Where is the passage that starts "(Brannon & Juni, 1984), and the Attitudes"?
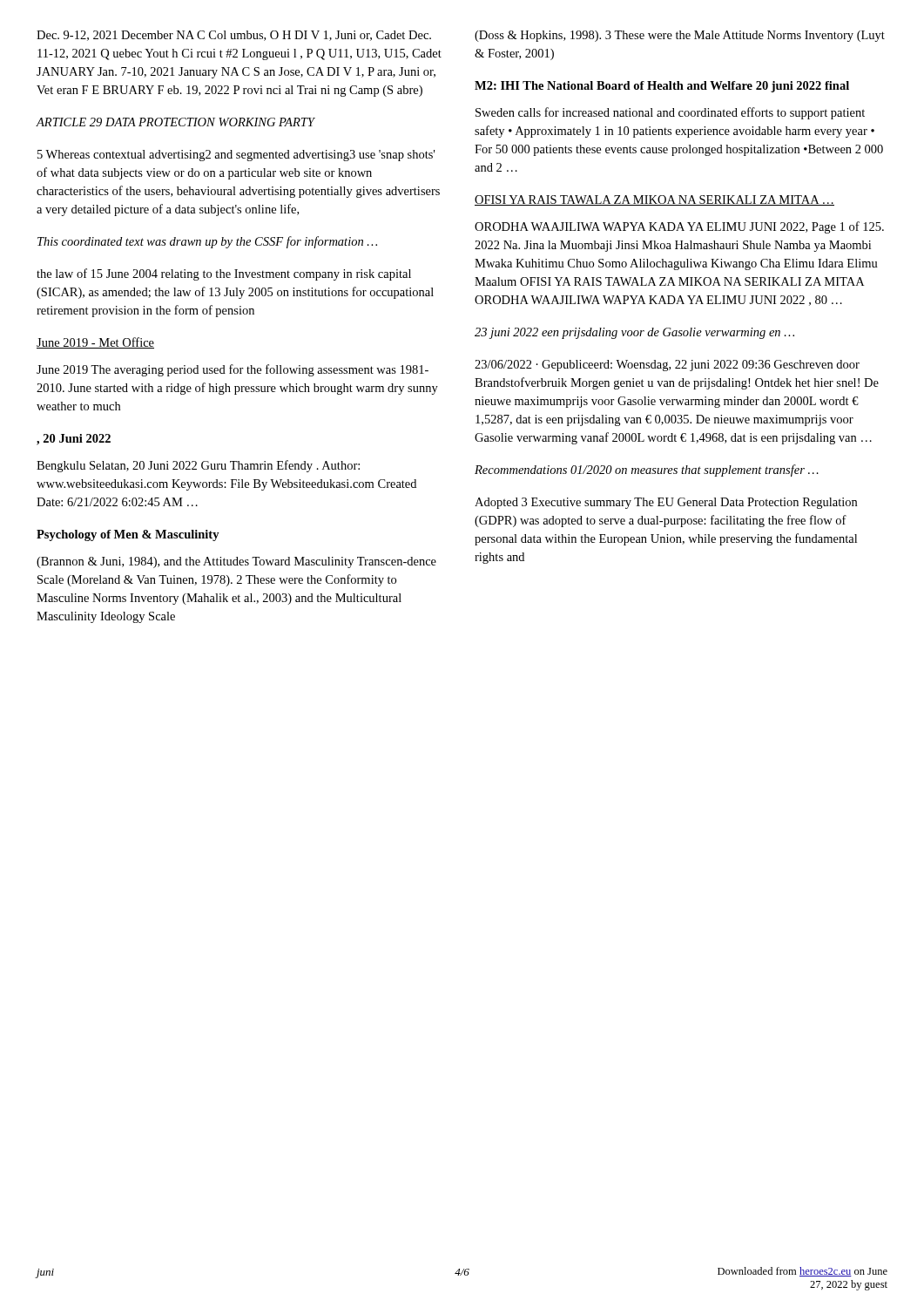924x1307 pixels. pos(236,589)
